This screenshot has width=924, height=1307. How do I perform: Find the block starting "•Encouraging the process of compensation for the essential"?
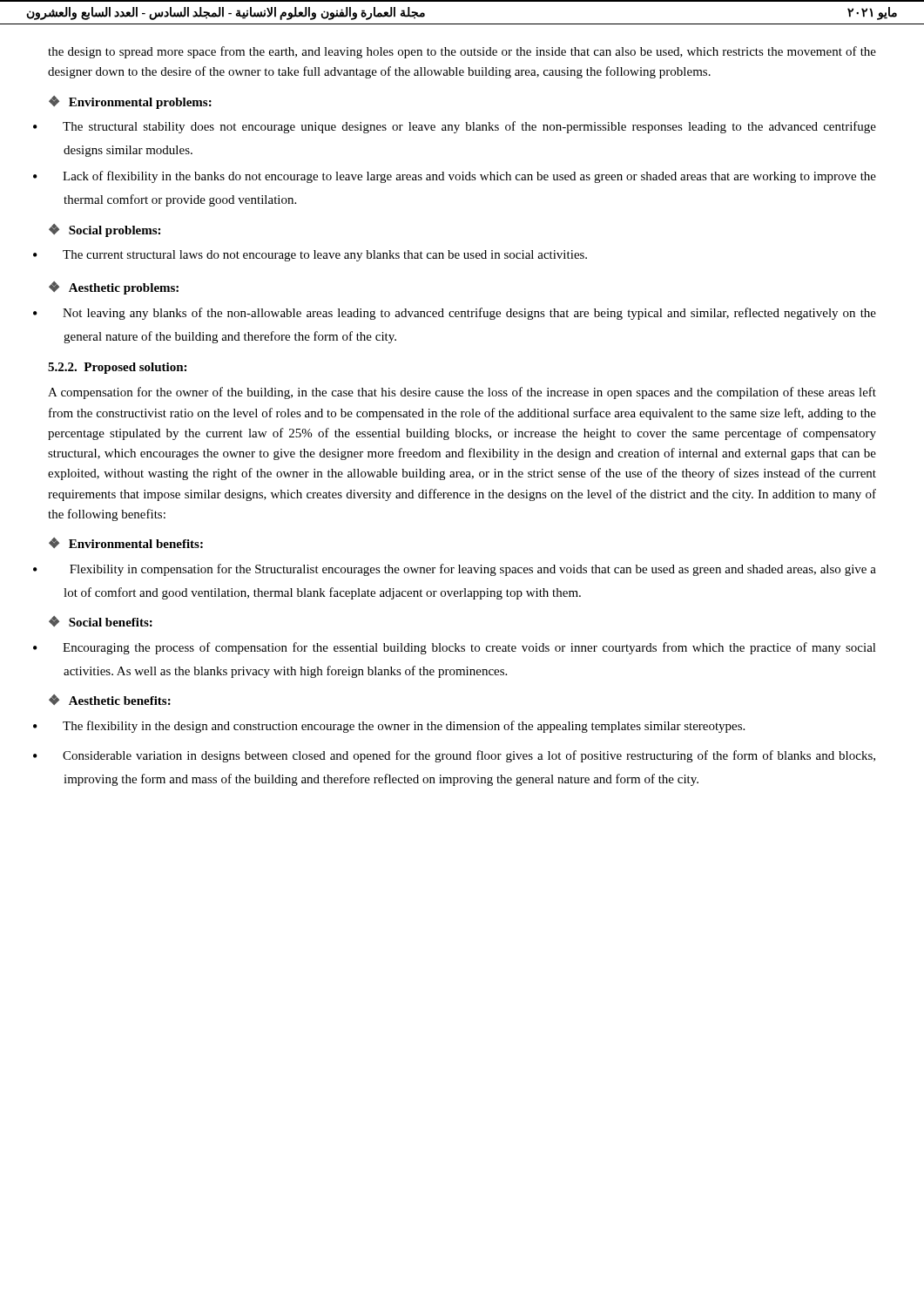click(x=462, y=657)
